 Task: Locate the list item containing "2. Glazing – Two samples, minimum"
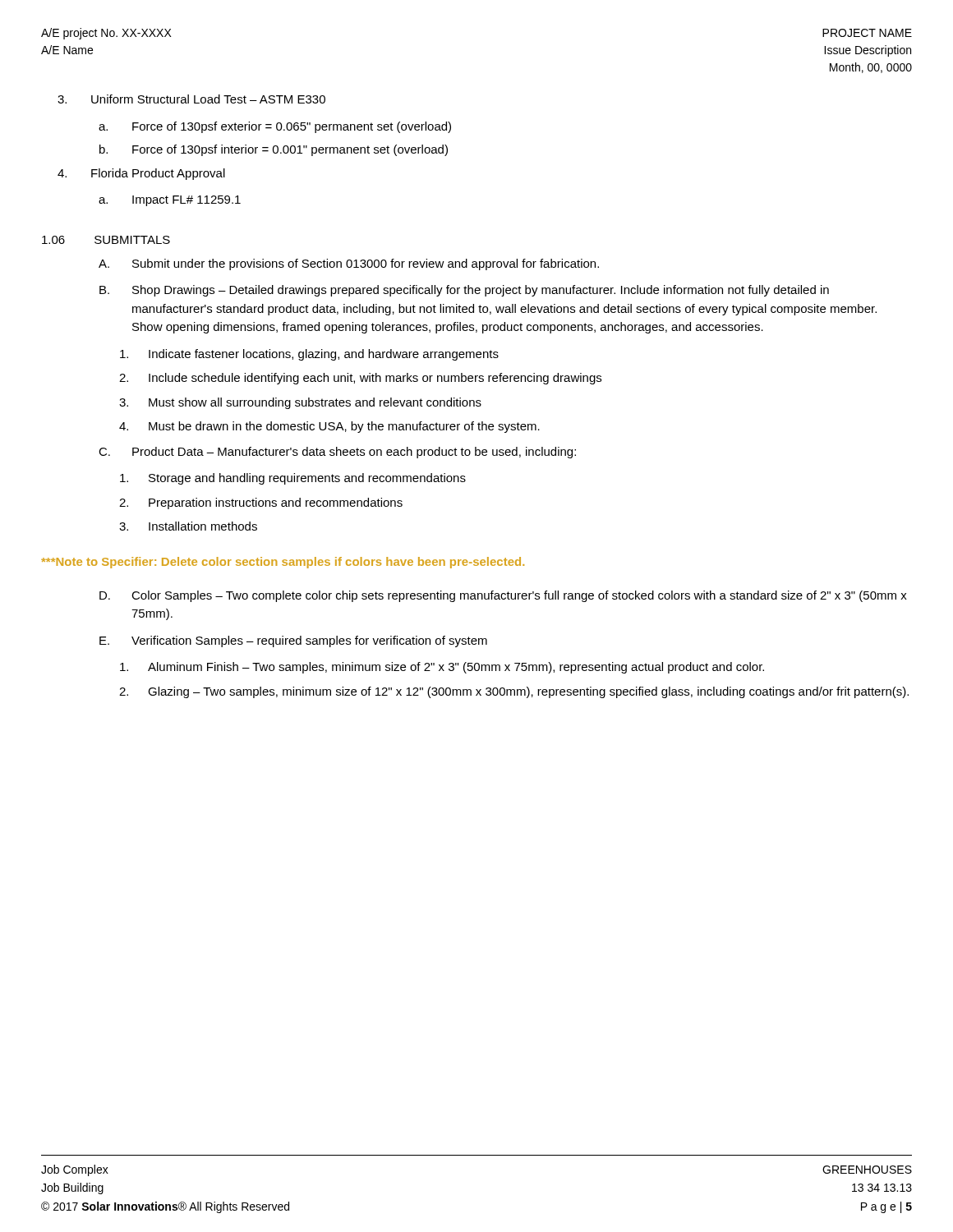tap(514, 691)
